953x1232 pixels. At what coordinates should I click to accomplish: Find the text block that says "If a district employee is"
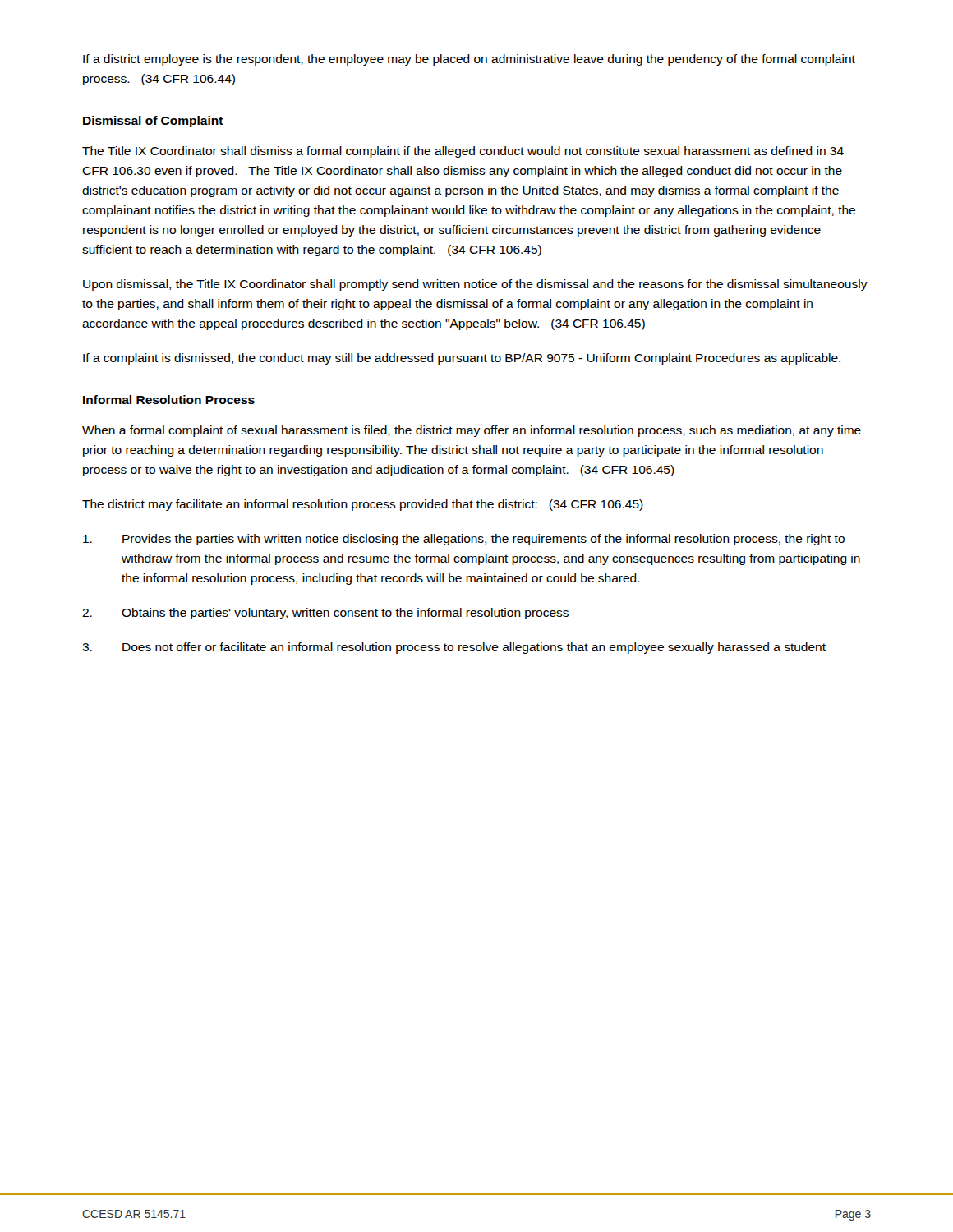[469, 69]
